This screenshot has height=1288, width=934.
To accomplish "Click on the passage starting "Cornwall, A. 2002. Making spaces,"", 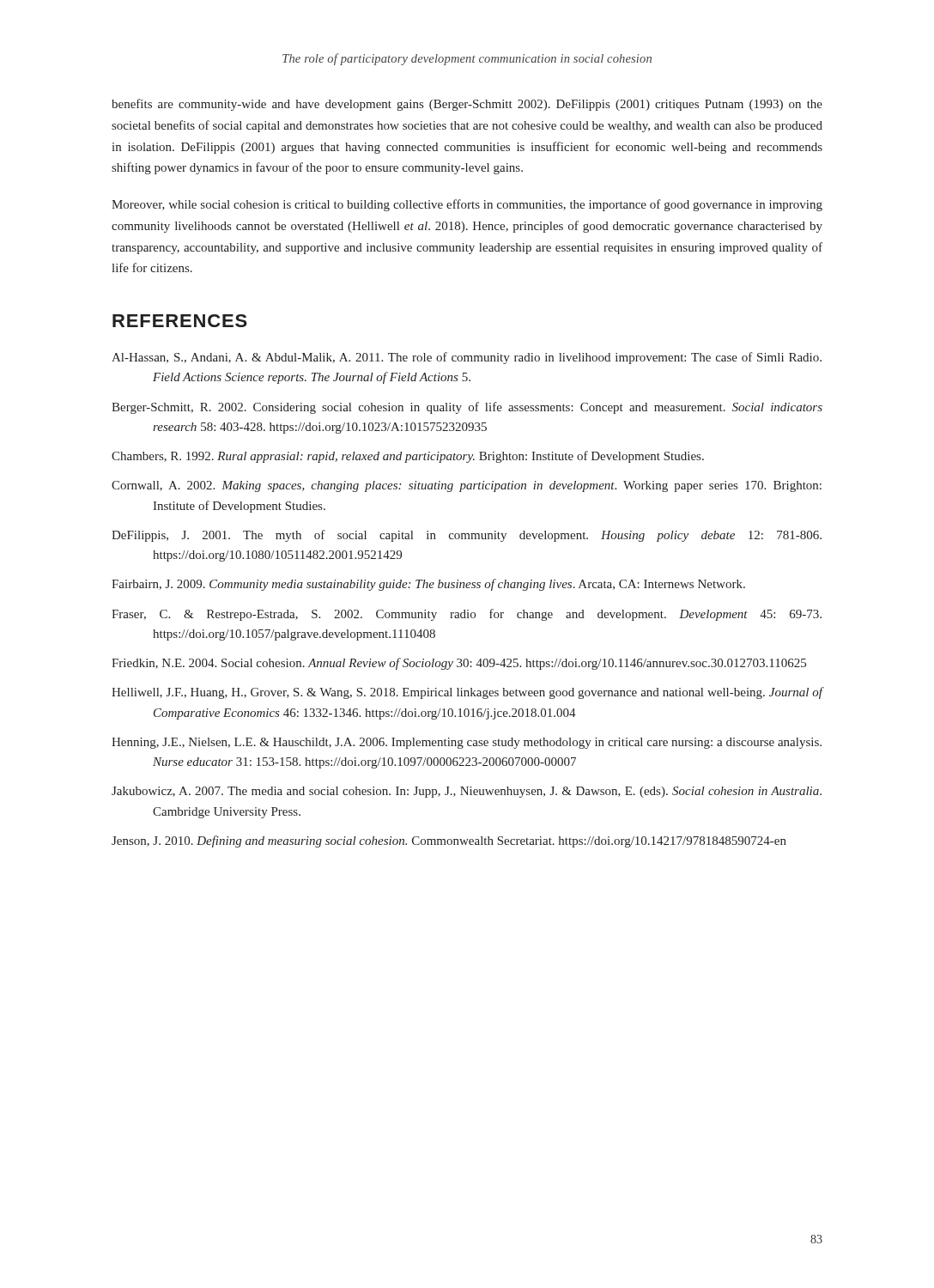I will tap(467, 495).
